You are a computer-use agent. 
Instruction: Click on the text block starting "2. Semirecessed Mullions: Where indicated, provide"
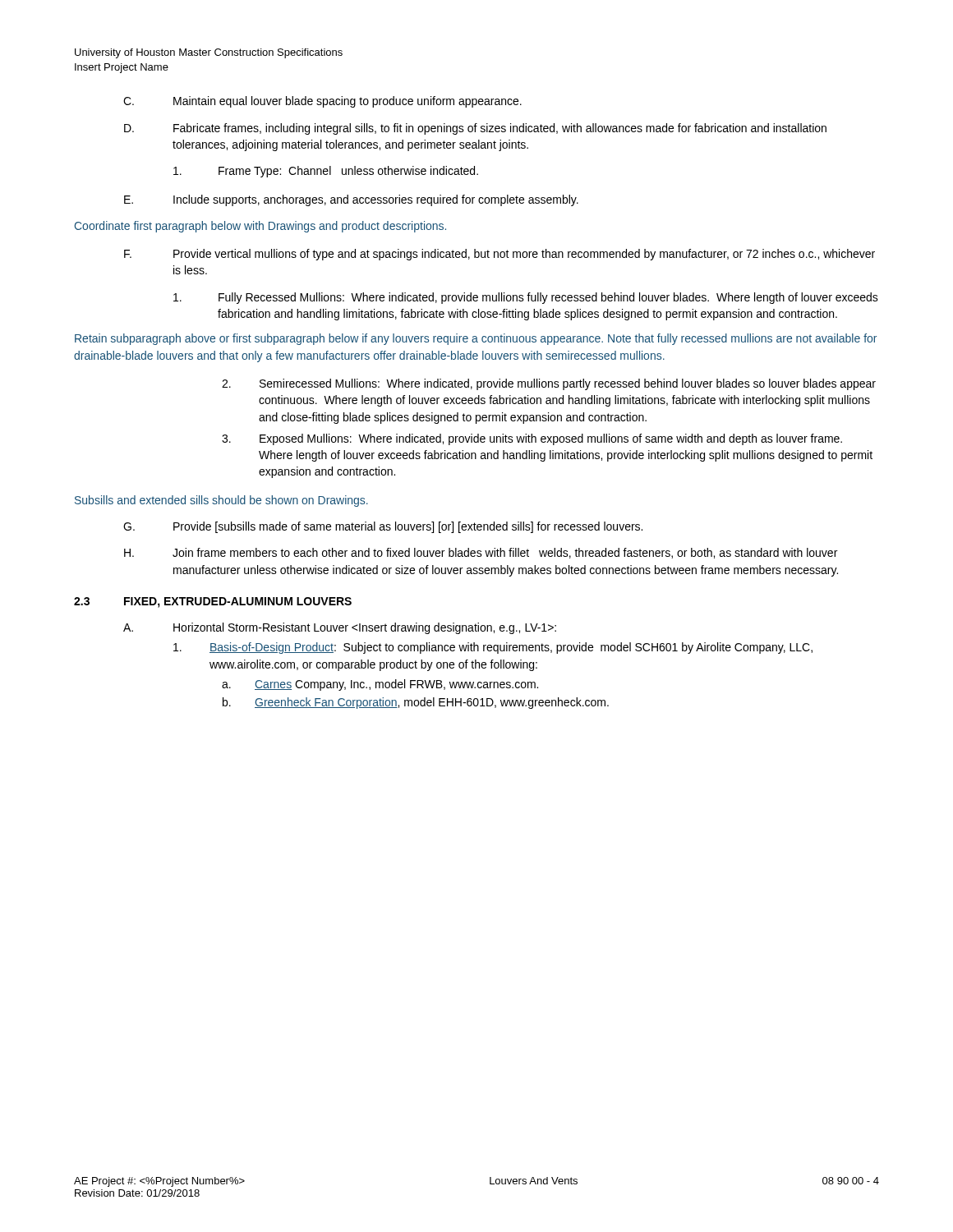550,400
